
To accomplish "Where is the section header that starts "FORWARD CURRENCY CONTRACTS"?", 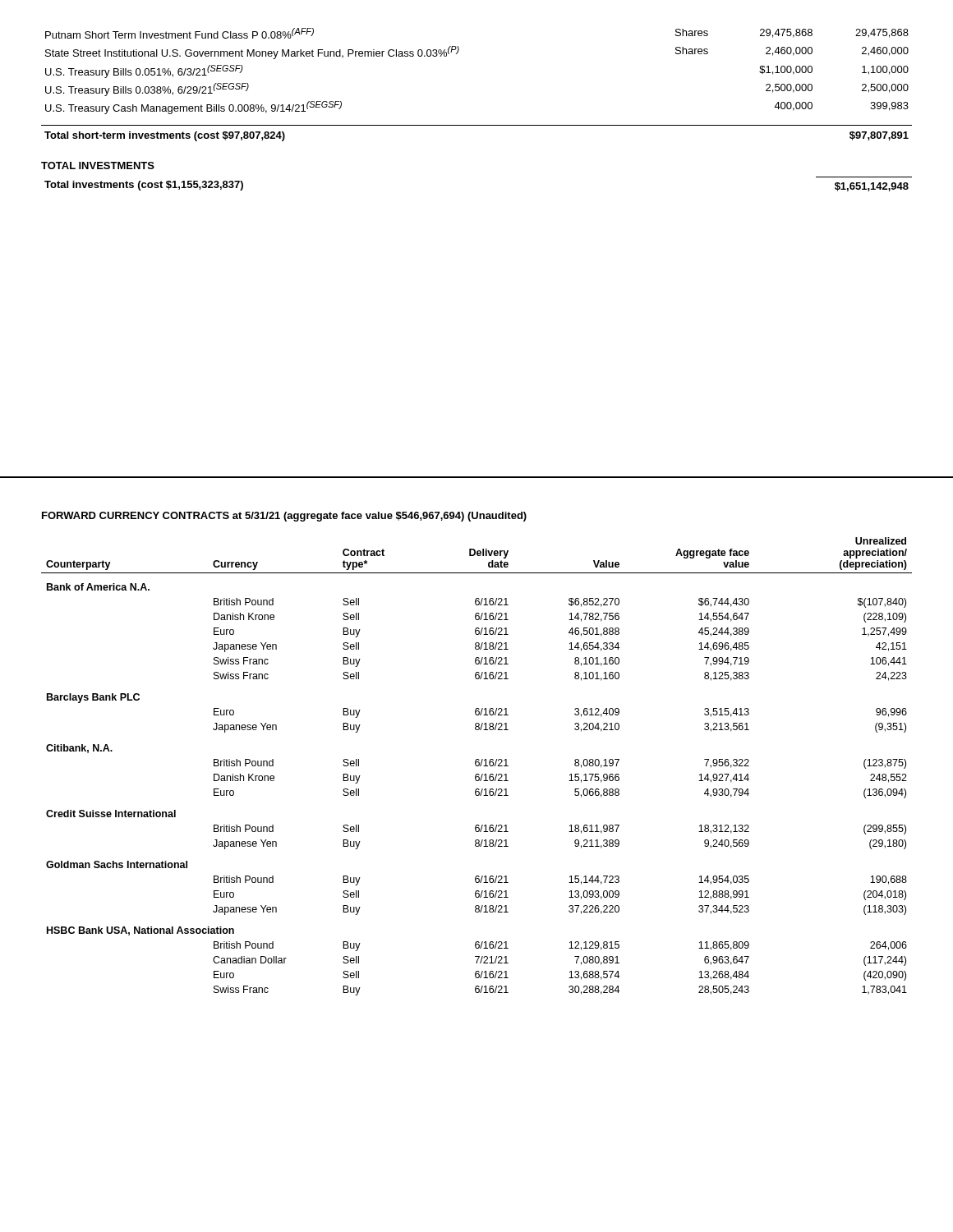I will point(284,515).
